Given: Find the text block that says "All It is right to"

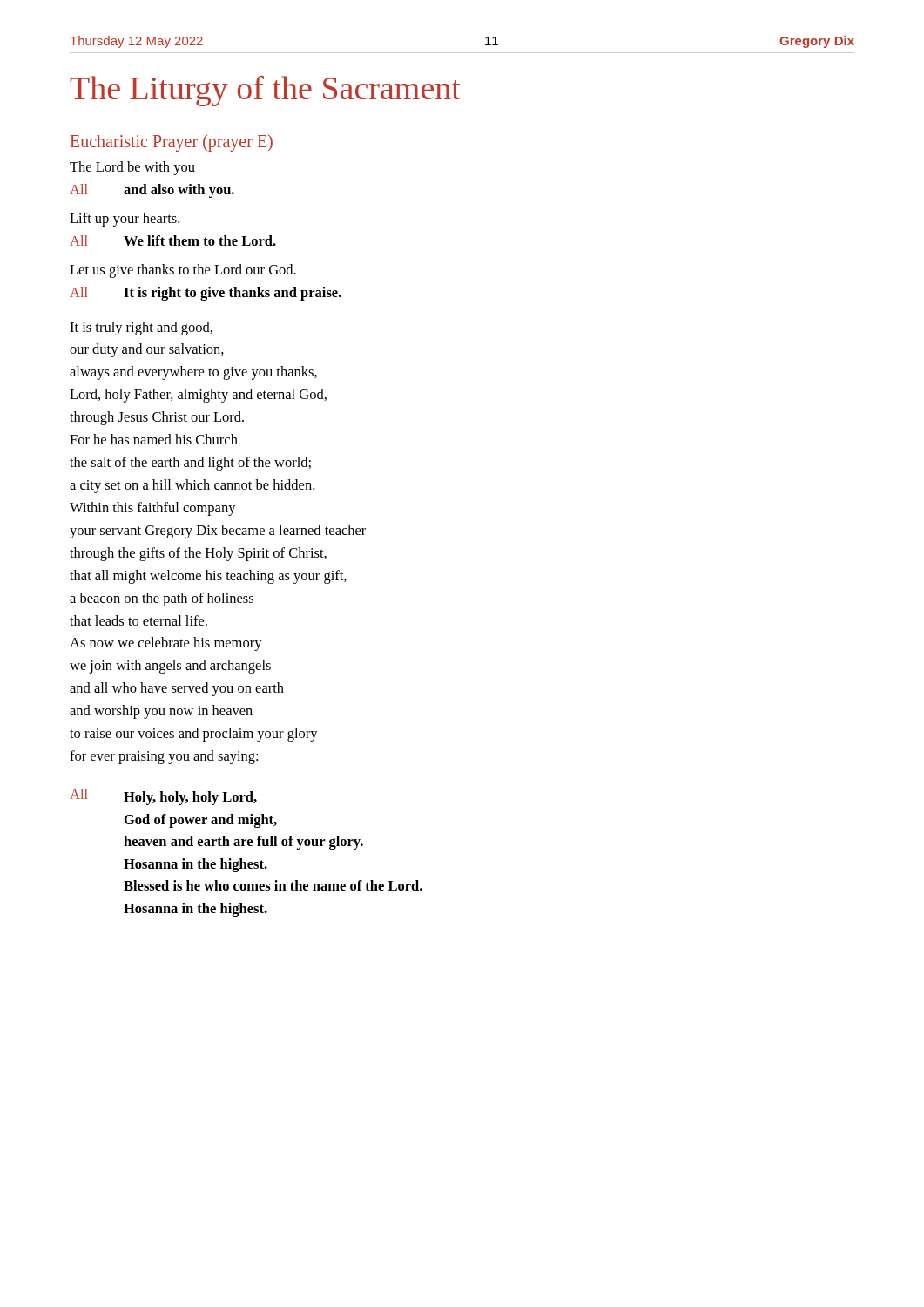Looking at the screenshot, I should click(206, 292).
